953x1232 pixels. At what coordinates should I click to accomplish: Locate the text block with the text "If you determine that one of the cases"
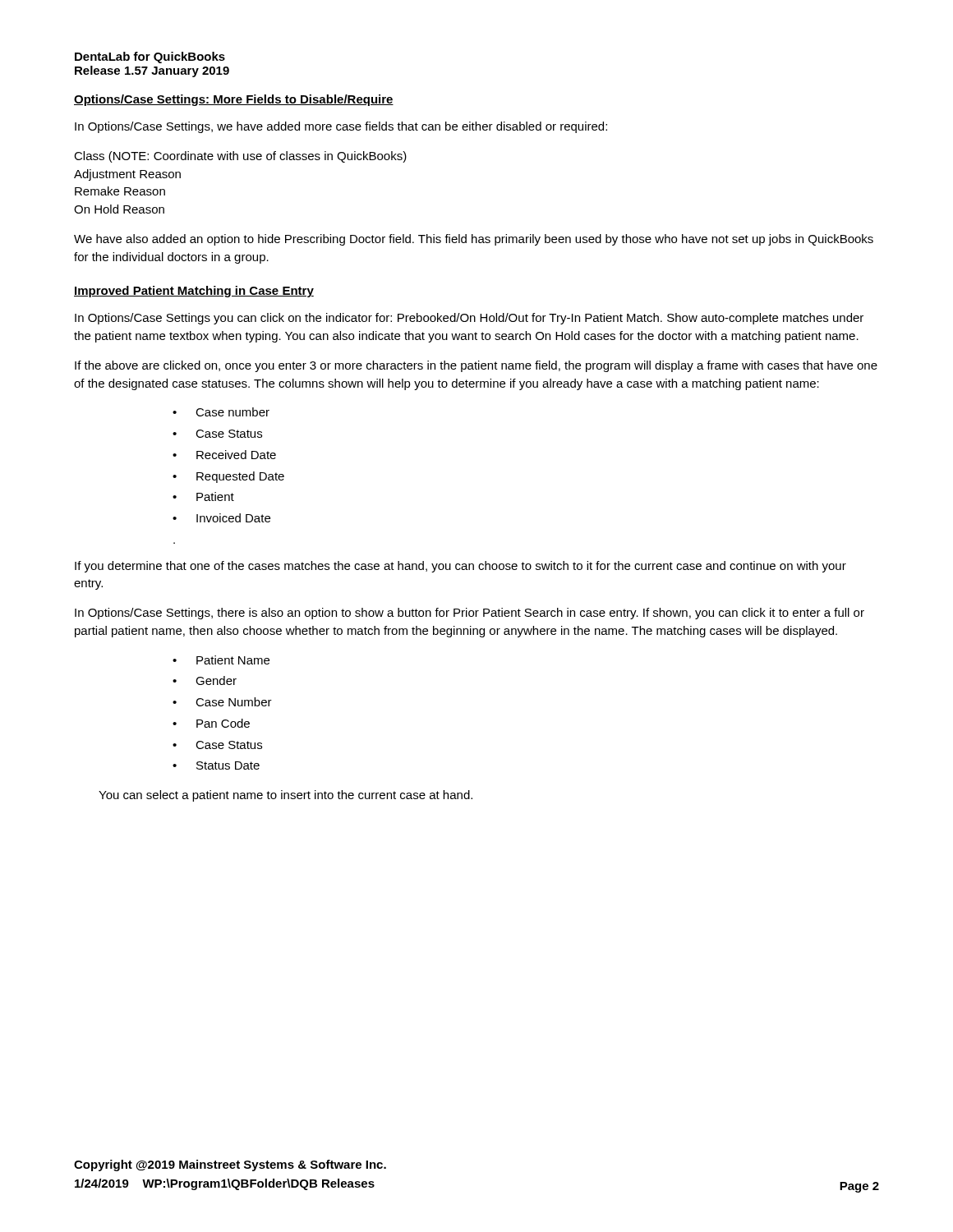(x=460, y=574)
